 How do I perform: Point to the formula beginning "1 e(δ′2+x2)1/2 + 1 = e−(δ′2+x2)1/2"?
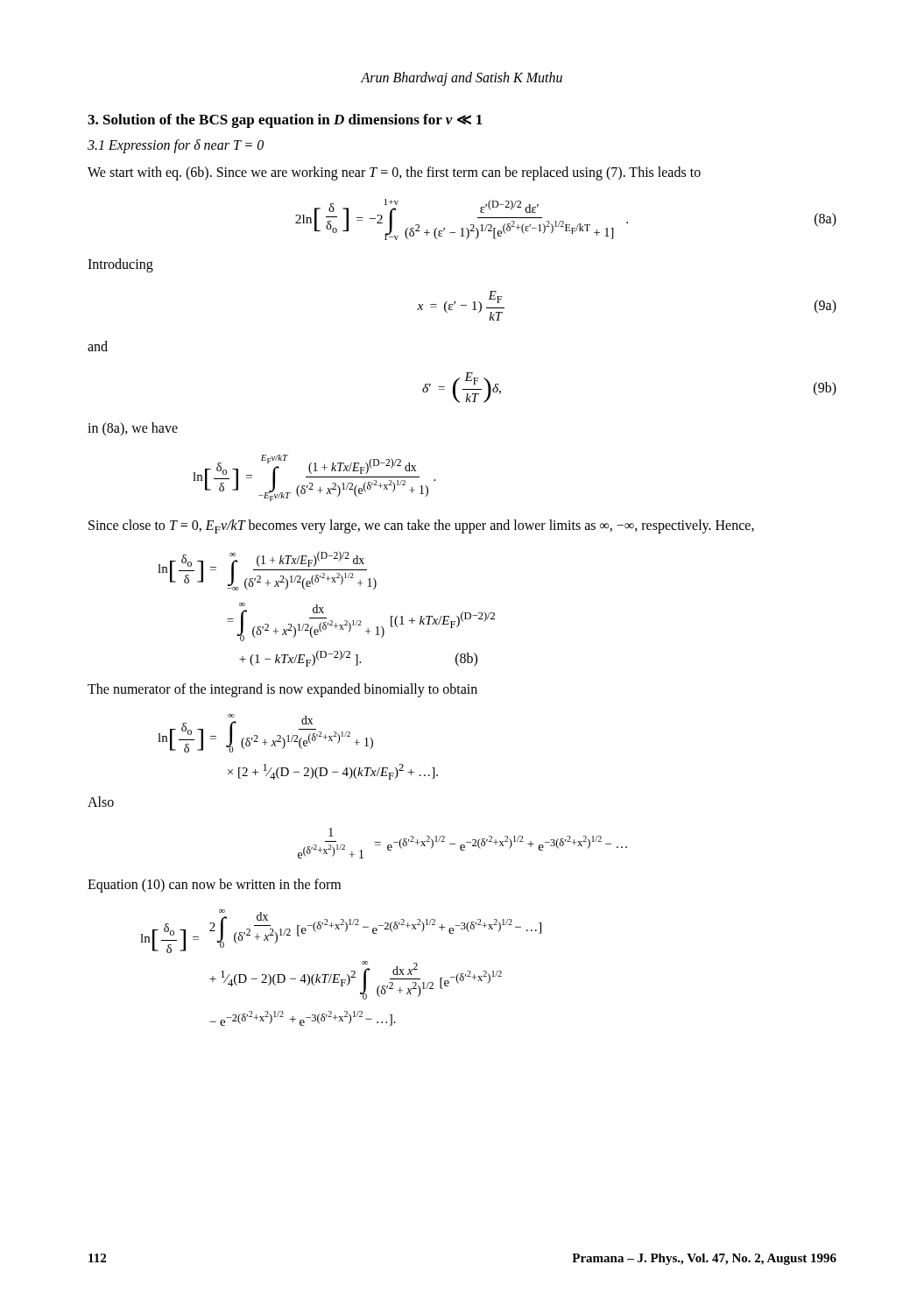coord(462,844)
